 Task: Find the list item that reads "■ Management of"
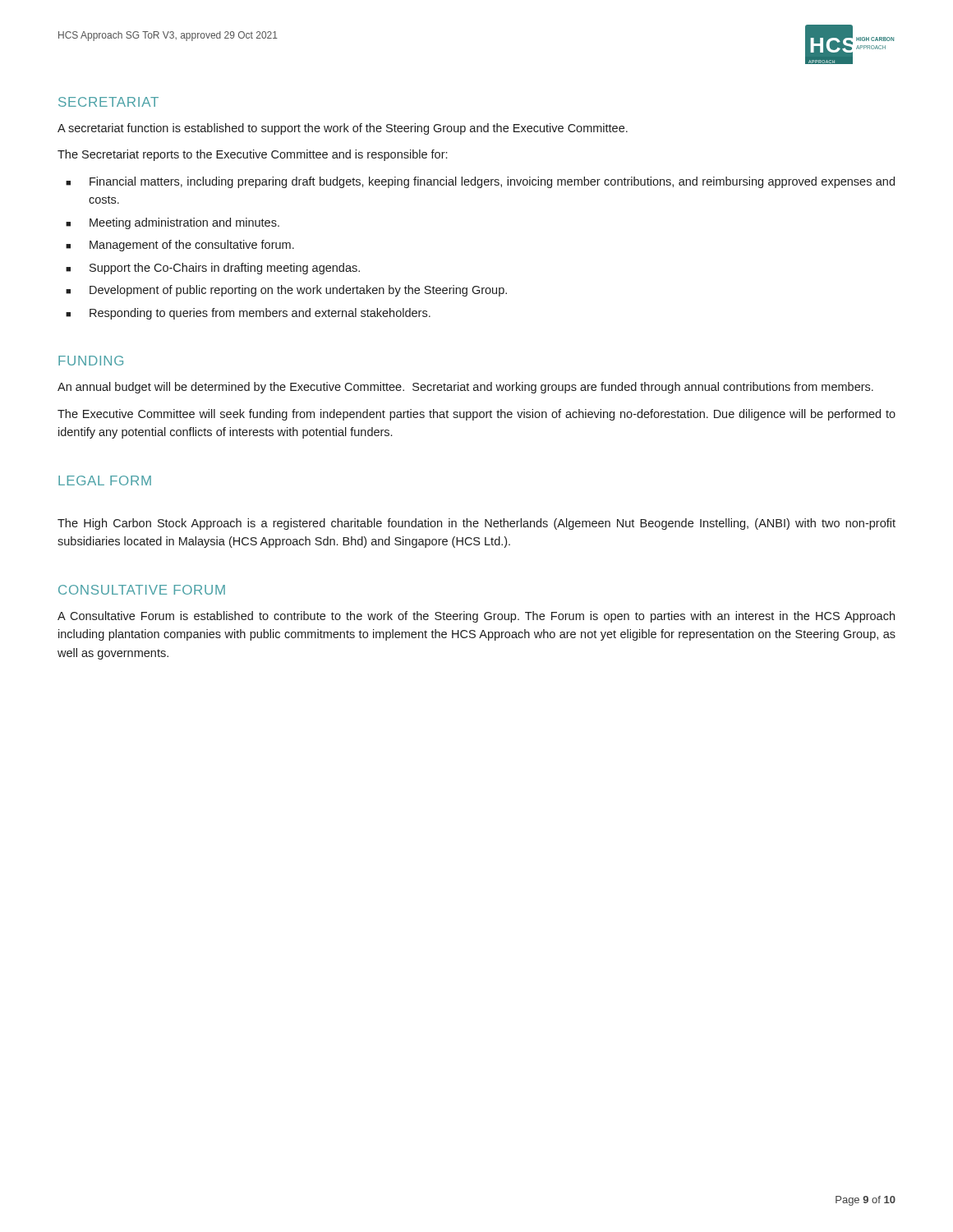[180, 245]
